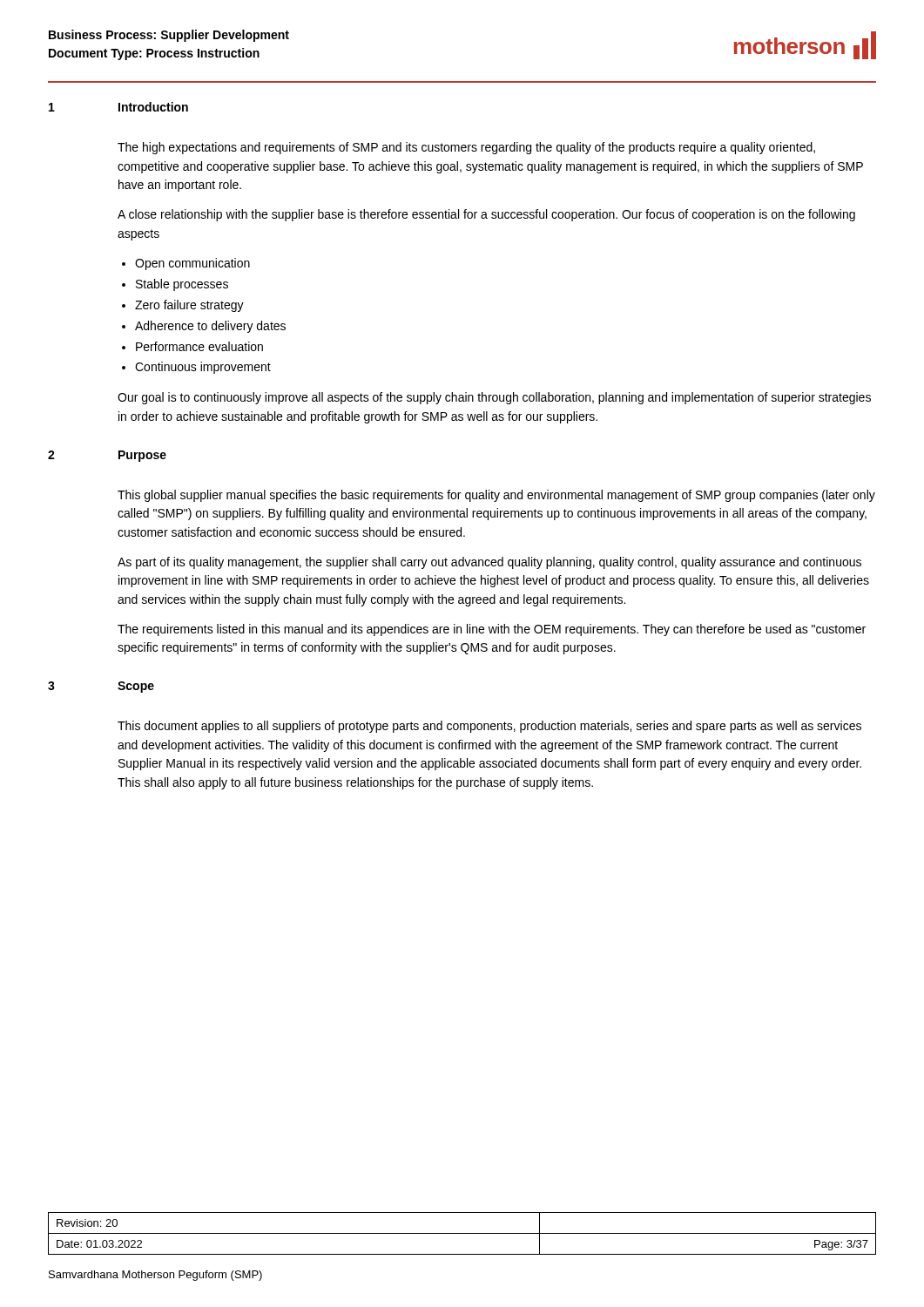The height and width of the screenshot is (1307, 924).
Task: Select the list item that says "Continuous improvement"
Action: tap(203, 367)
